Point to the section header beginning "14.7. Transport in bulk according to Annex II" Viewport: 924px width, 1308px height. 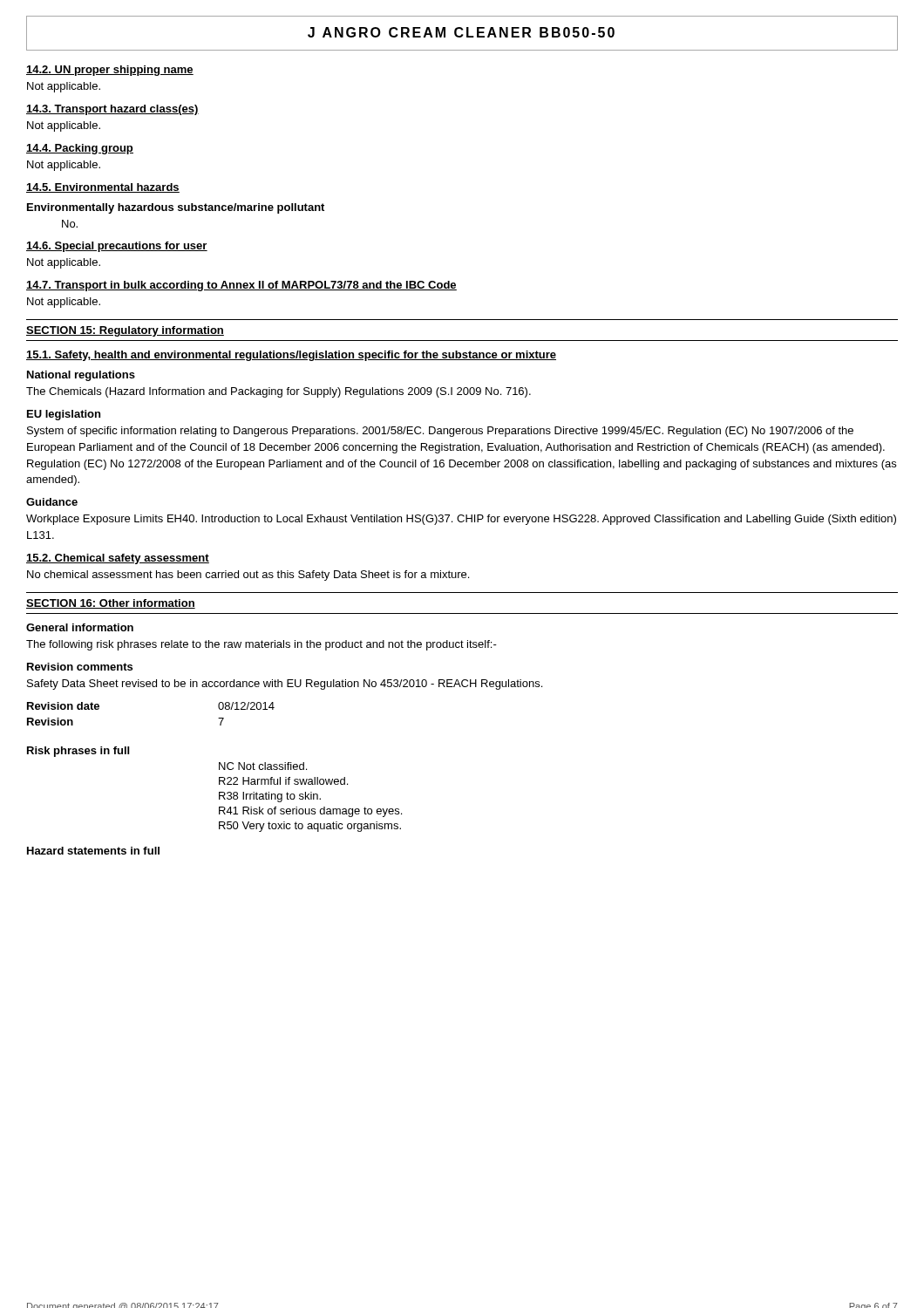241,285
